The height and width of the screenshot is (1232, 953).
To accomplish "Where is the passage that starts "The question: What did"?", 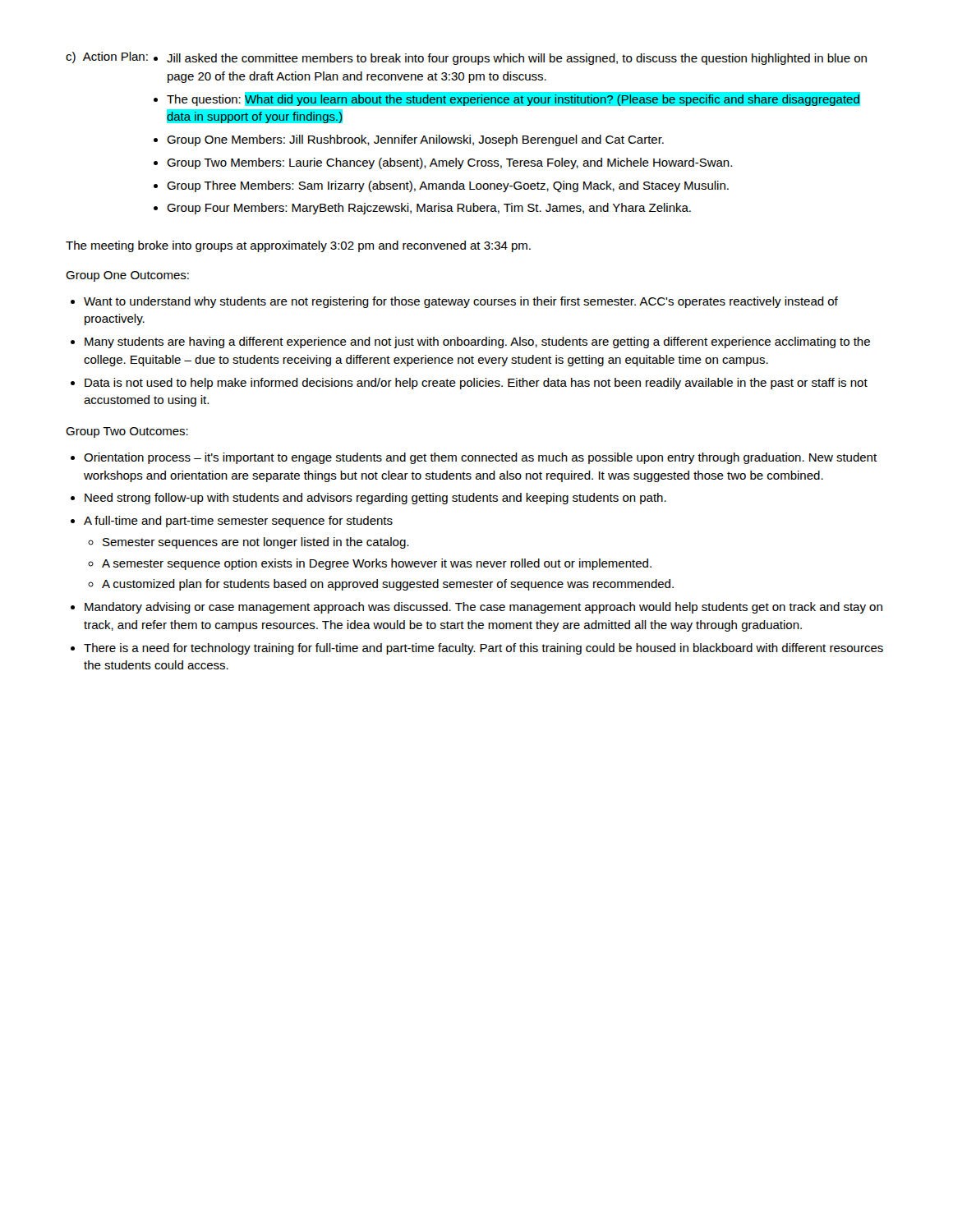I will [513, 107].
